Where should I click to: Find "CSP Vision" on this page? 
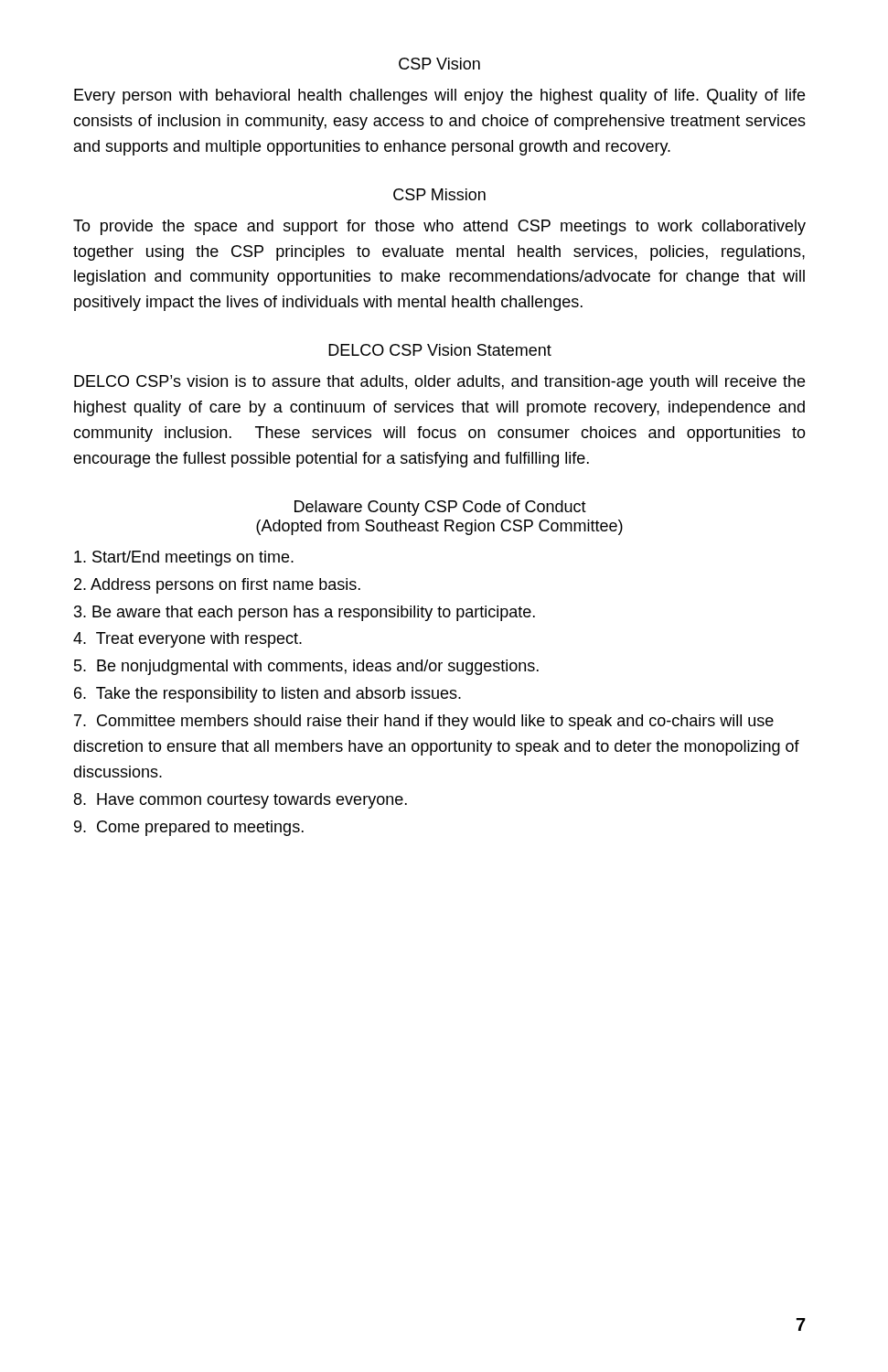pyautogui.click(x=439, y=64)
